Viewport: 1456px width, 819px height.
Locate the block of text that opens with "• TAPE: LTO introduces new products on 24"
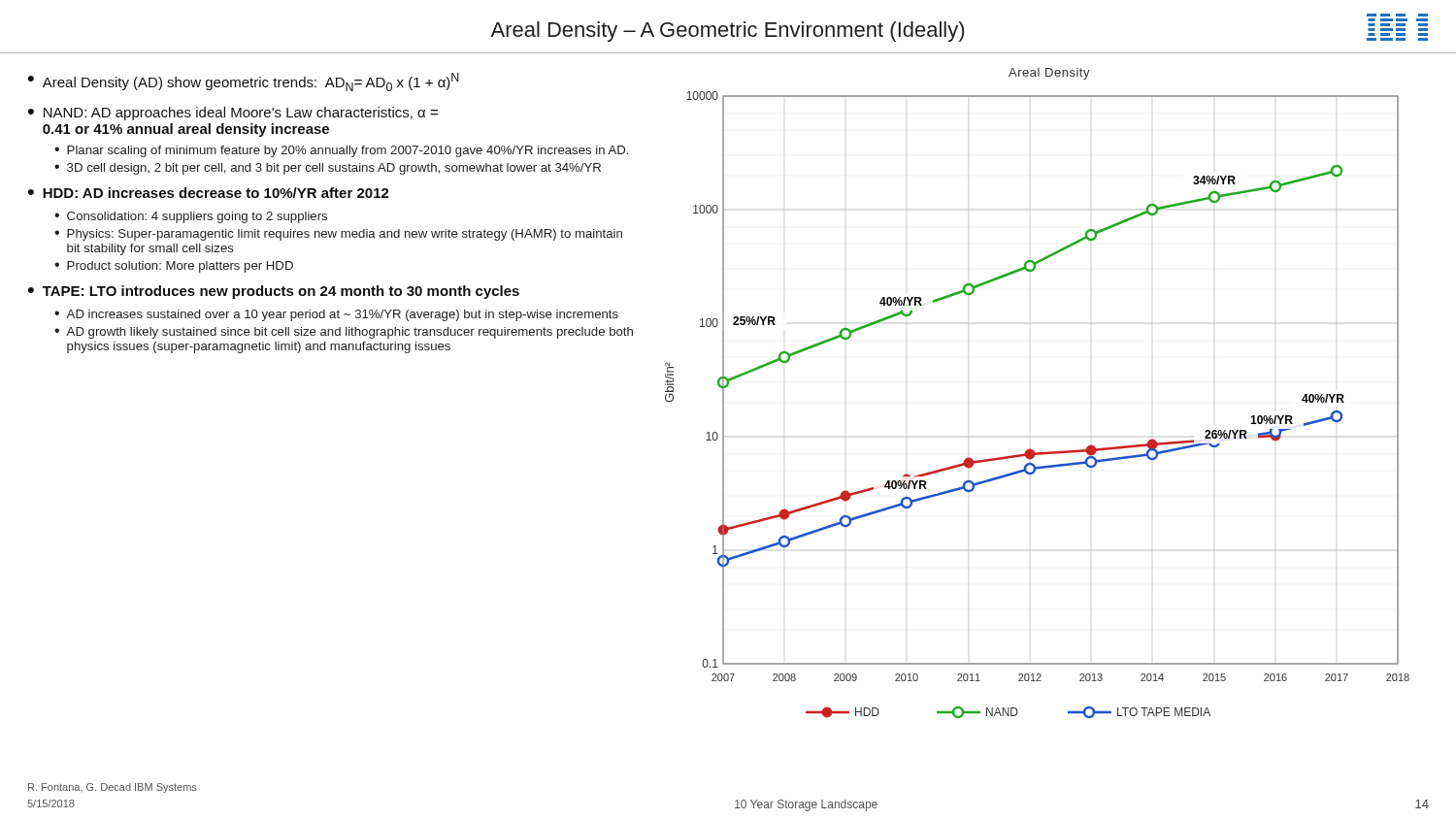point(274,292)
